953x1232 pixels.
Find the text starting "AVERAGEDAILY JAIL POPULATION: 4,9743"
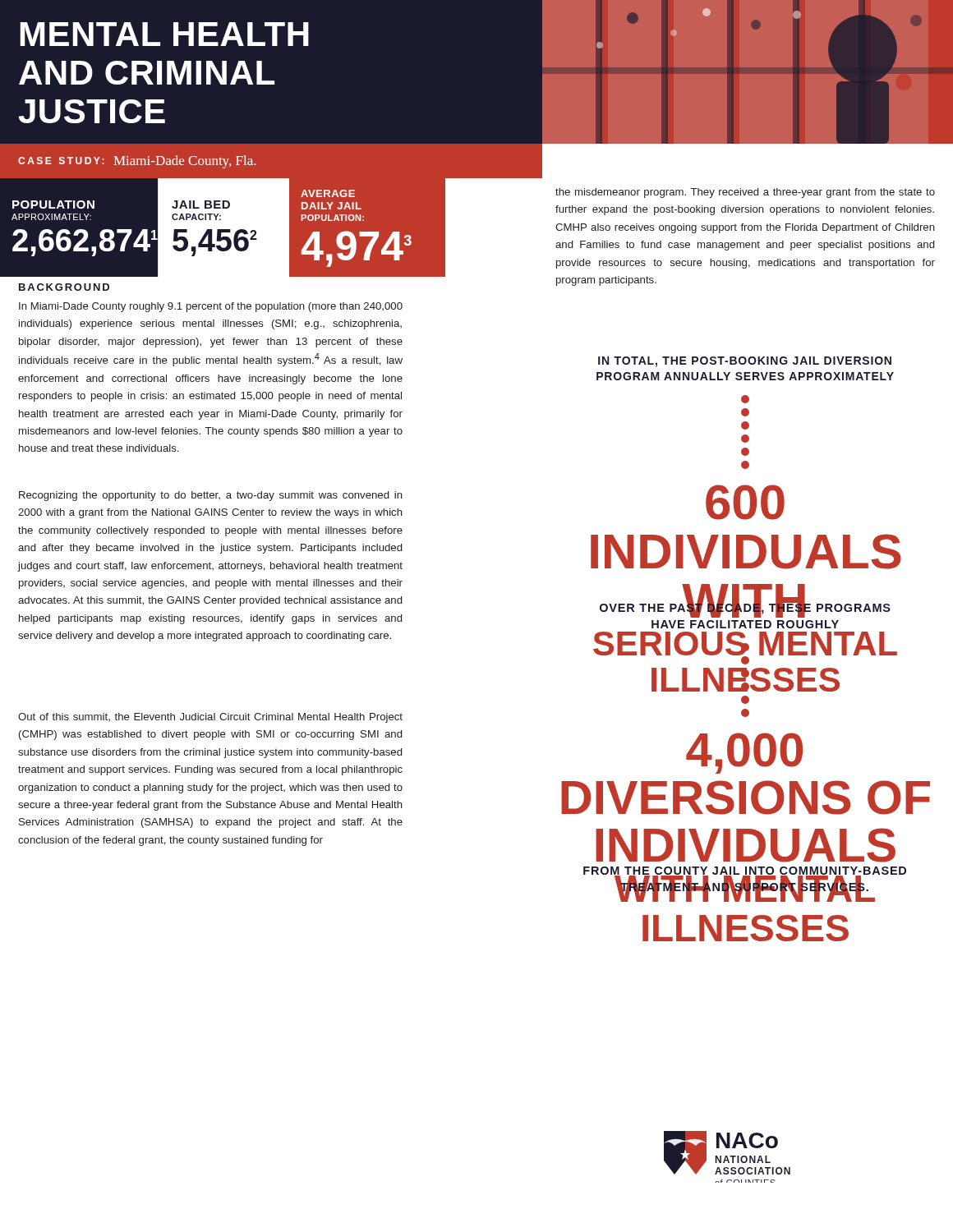click(367, 228)
